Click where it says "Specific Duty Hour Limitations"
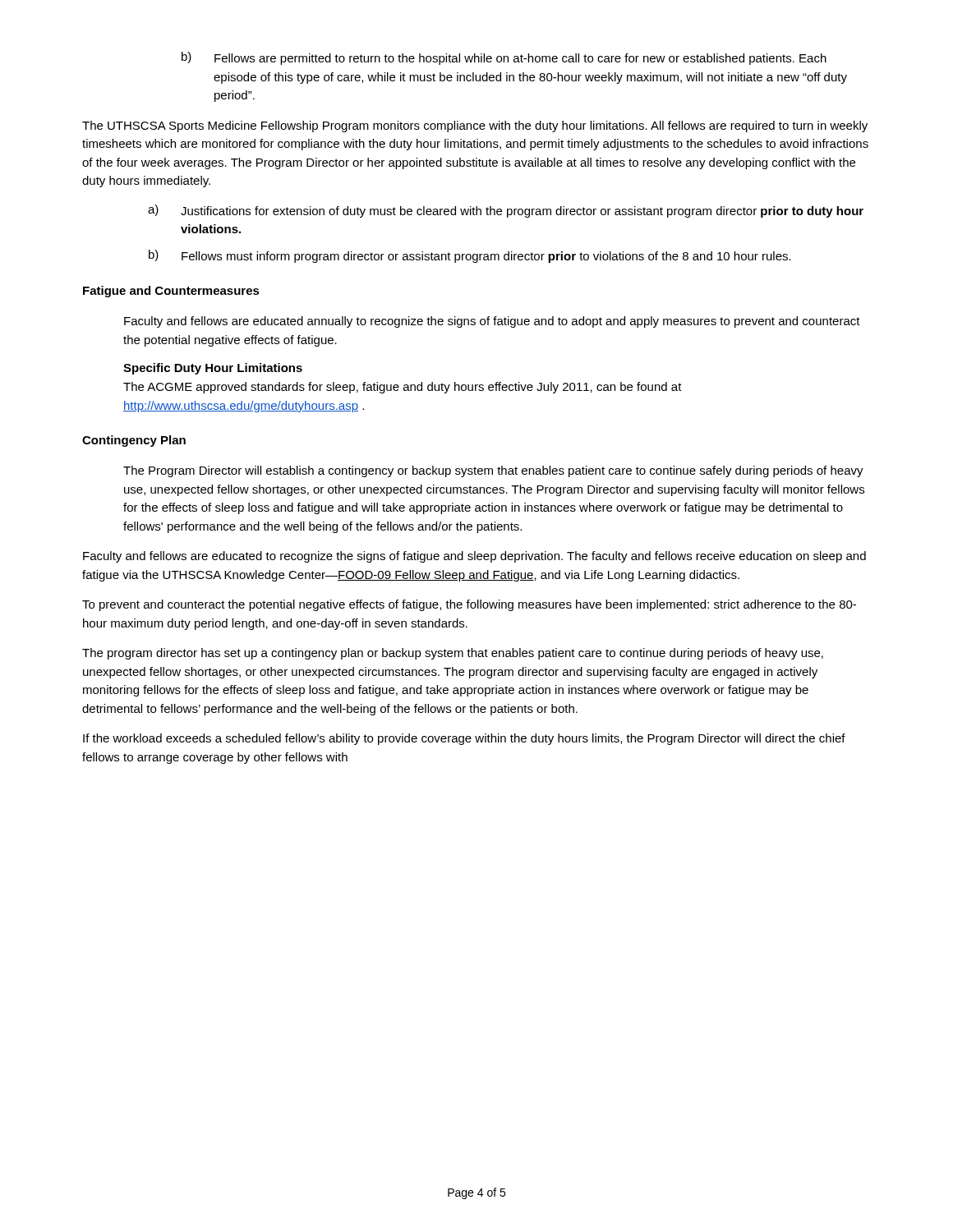 213,368
